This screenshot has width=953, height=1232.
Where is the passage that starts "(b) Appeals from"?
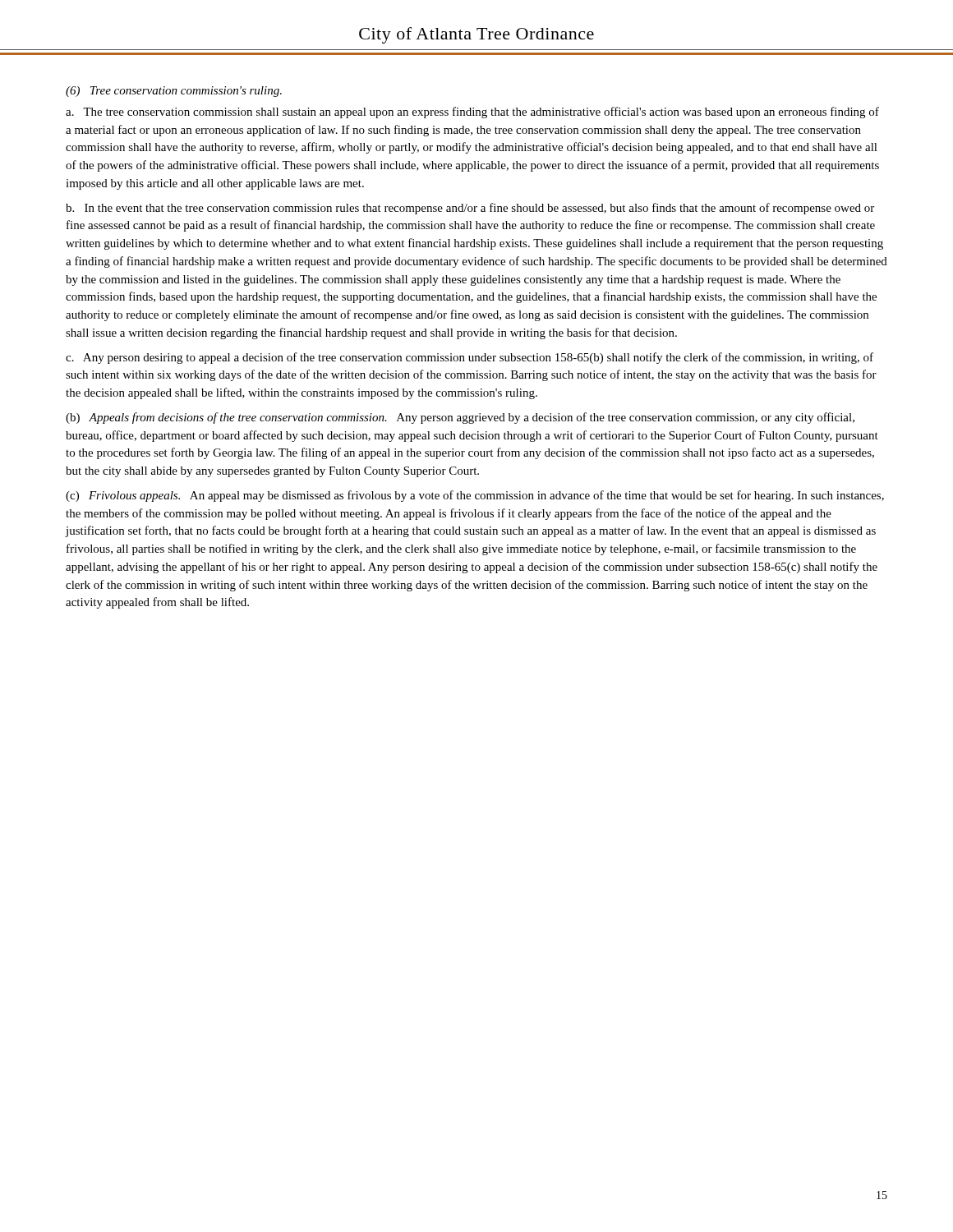click(x=472, y=444)
